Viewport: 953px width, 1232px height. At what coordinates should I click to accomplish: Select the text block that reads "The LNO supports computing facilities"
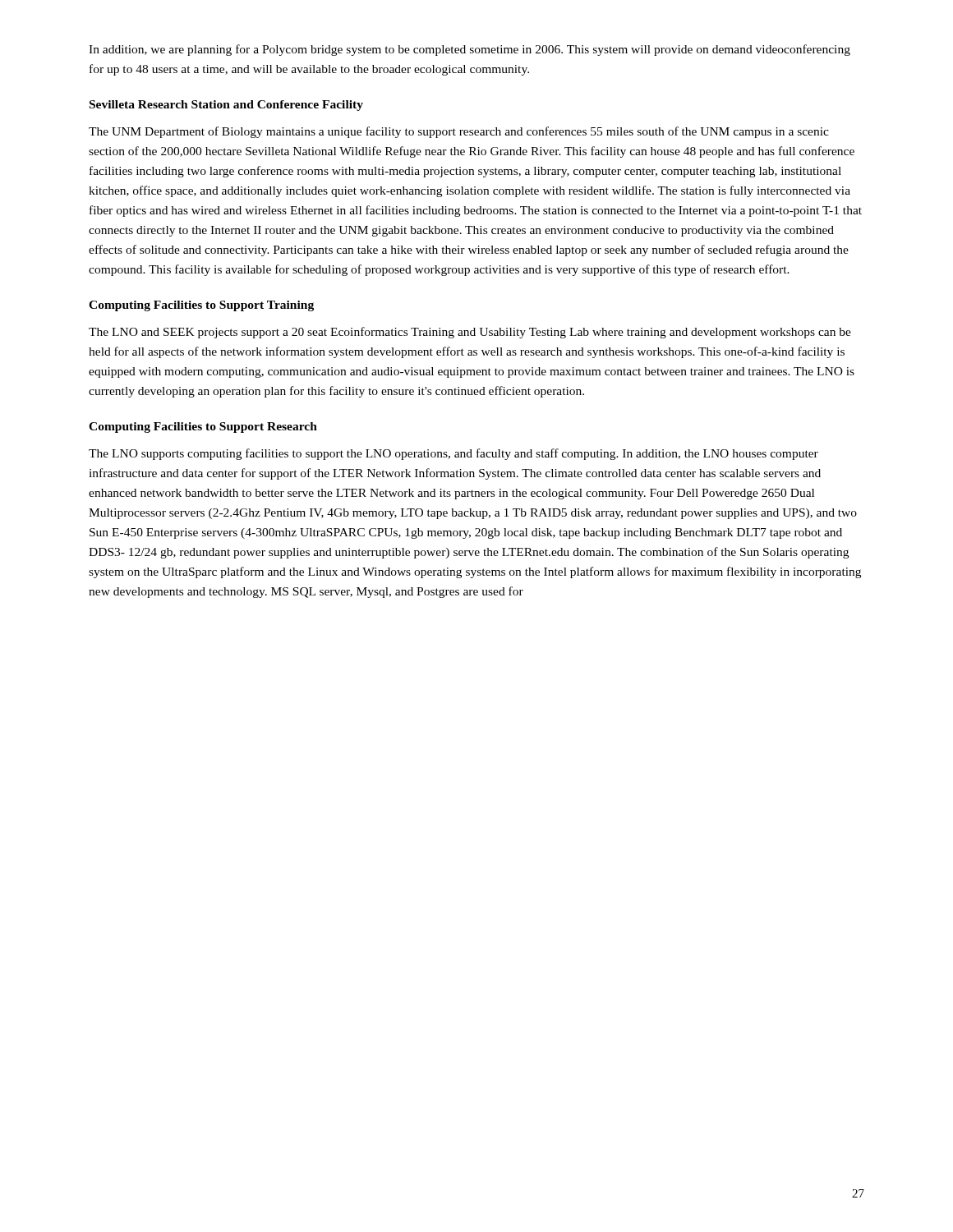[476, 523]
